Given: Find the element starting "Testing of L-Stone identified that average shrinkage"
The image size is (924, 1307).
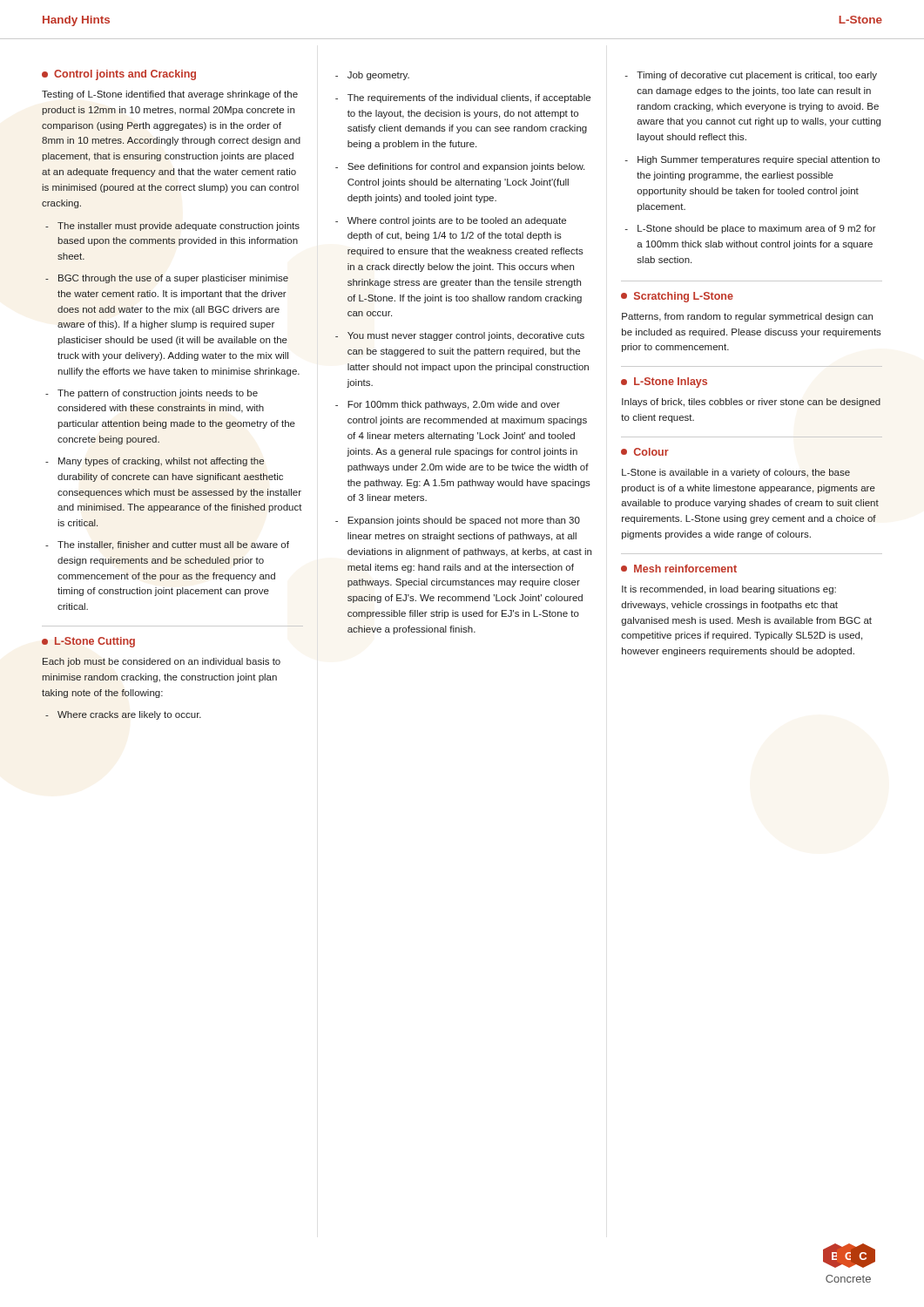Looking at the screenshot, I should point(171,148).
